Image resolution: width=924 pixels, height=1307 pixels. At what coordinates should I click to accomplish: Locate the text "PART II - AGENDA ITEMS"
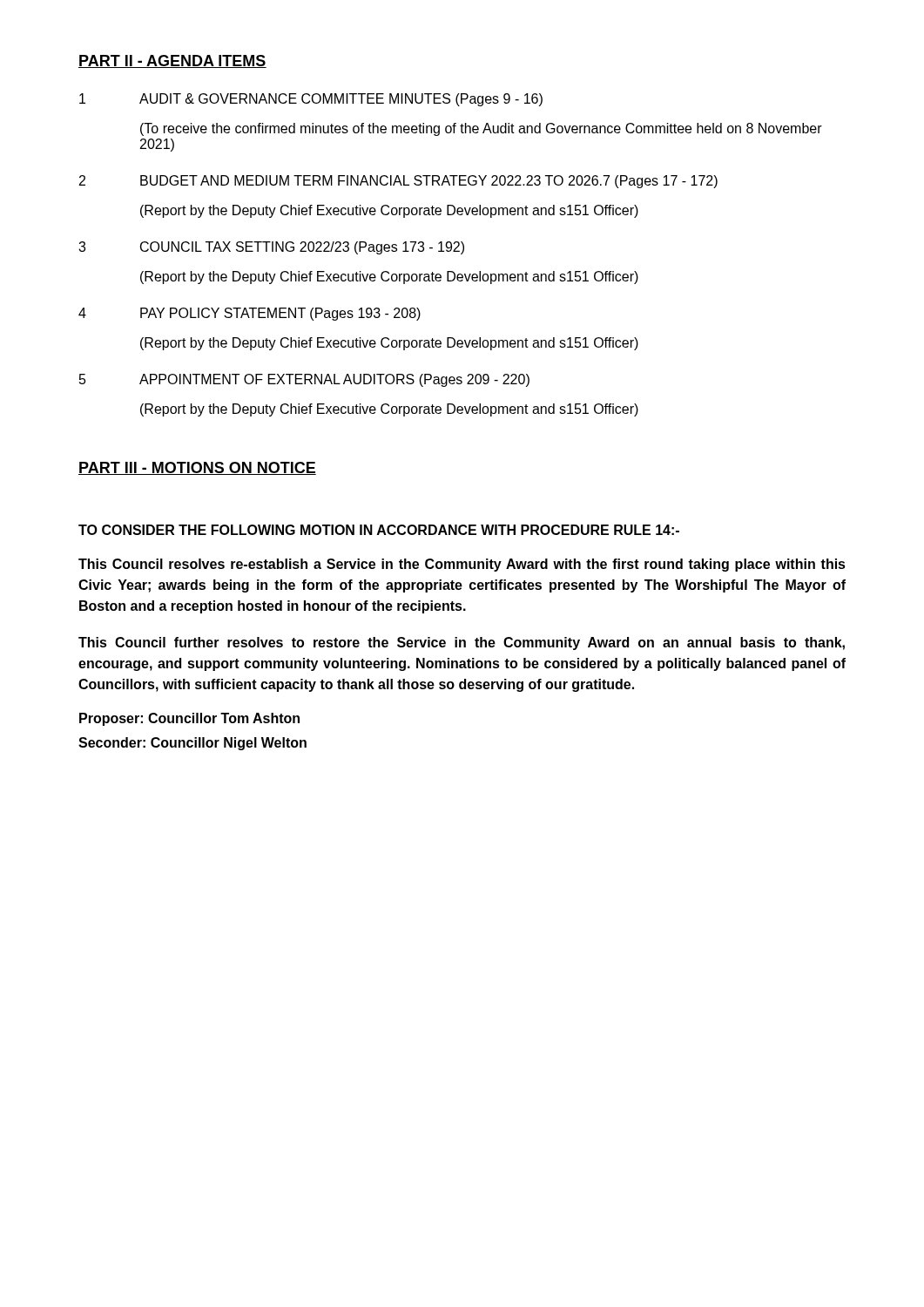[172, 61]
